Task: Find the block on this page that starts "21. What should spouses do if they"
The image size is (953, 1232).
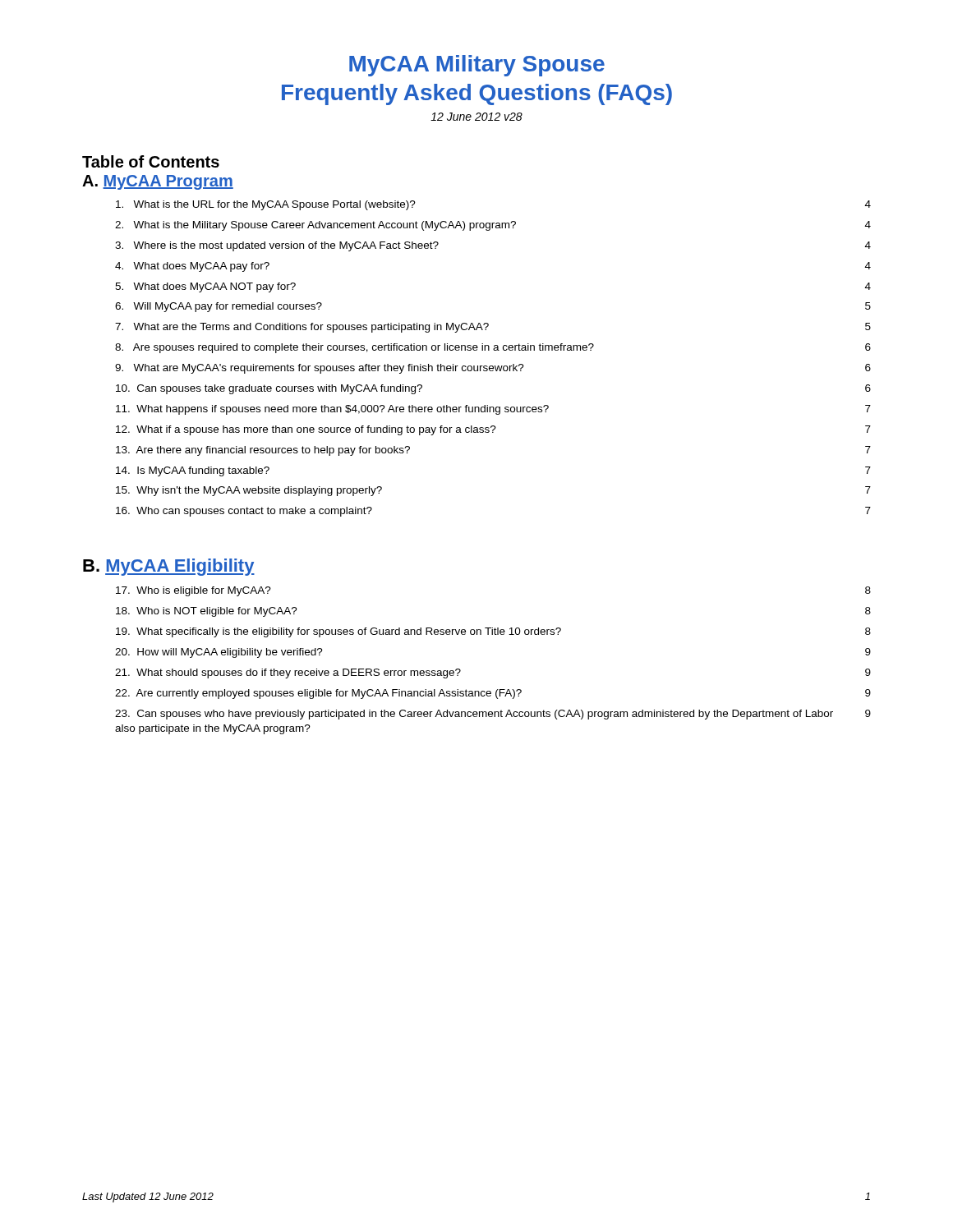Action: [x=285, y=673]
